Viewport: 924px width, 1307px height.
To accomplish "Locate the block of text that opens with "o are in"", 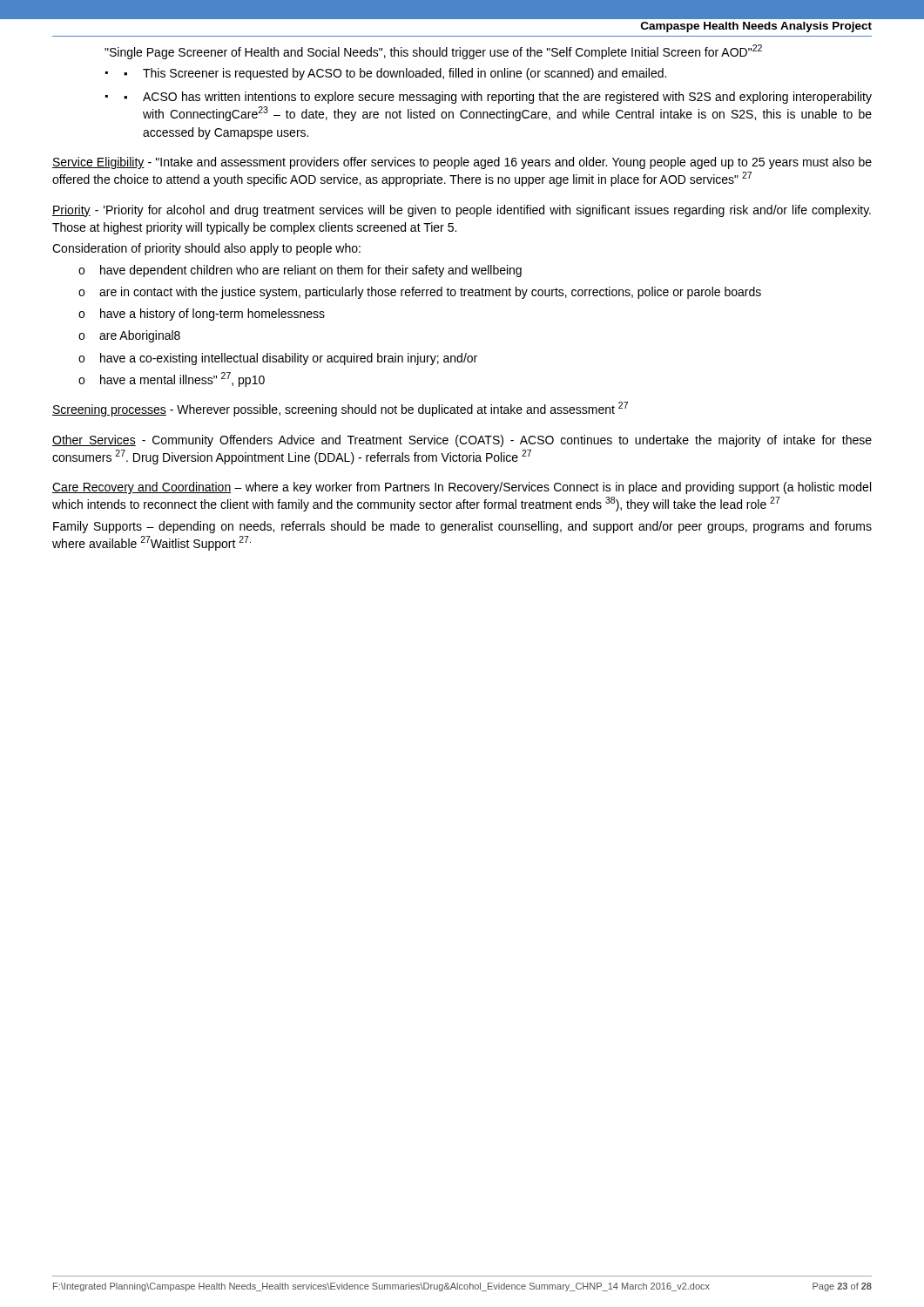I will 420,292.
